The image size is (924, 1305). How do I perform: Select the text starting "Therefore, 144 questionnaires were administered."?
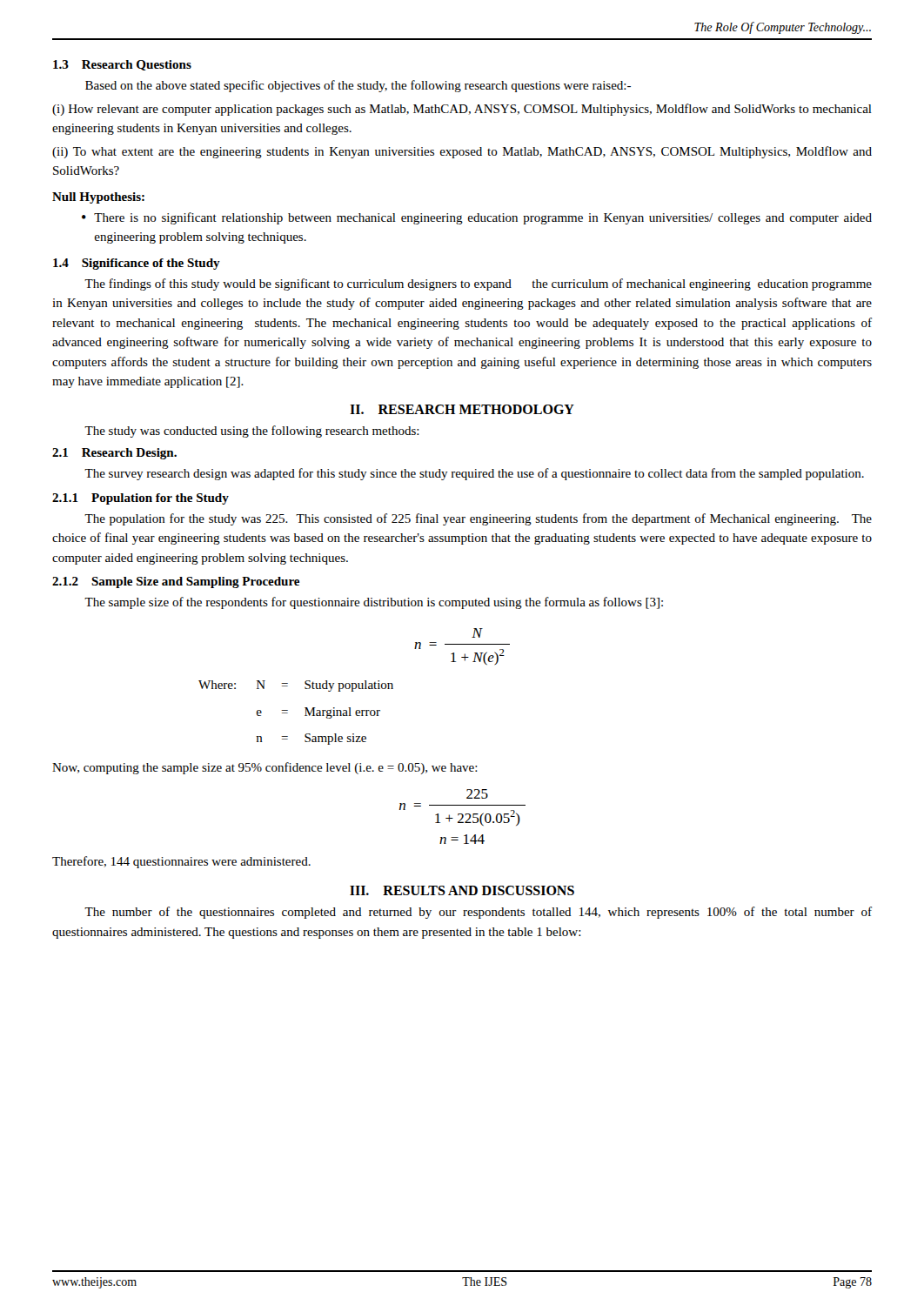[x=181, y=862]
